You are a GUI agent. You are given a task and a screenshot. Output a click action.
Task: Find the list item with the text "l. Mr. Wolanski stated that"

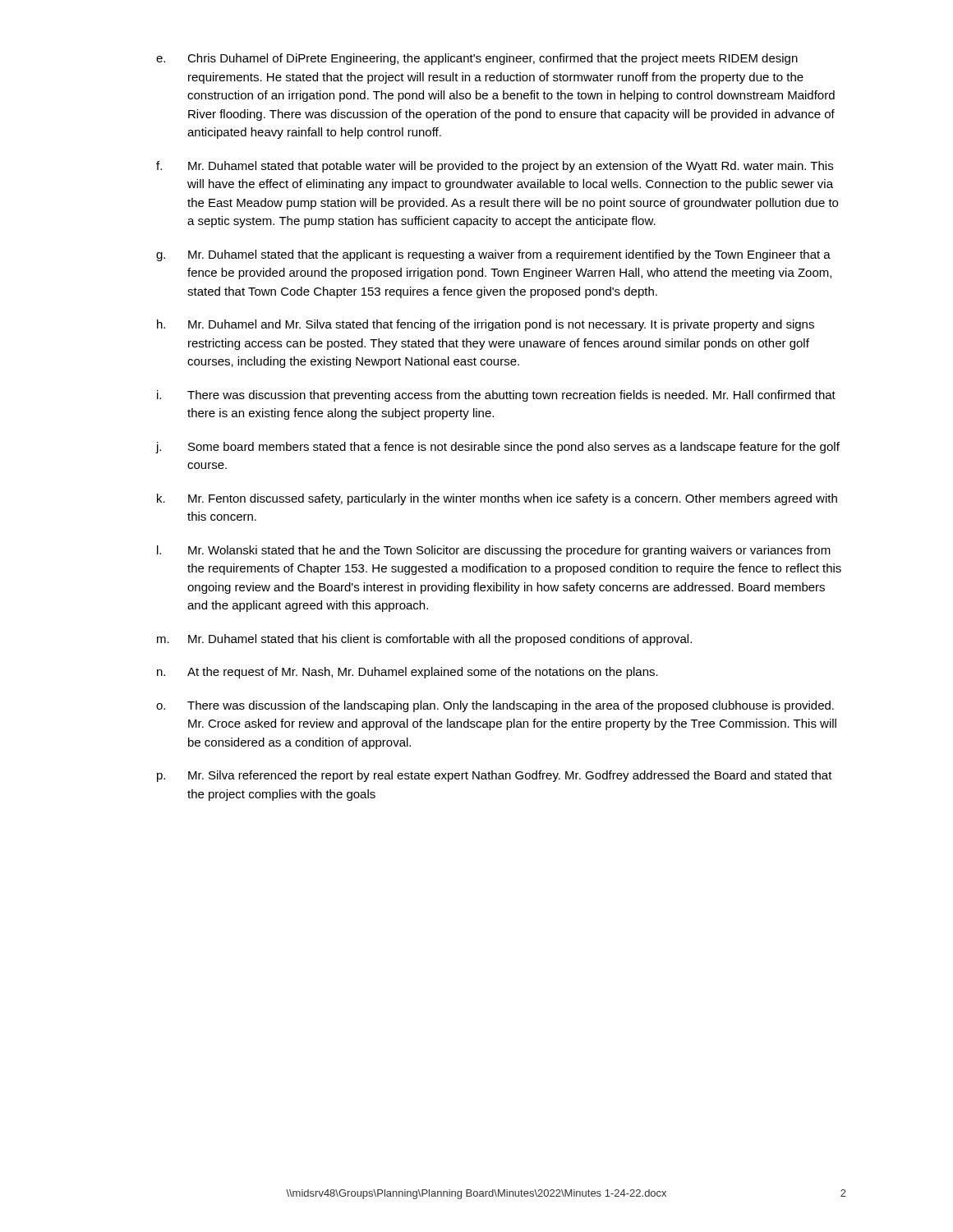click(x=501, y=578)
